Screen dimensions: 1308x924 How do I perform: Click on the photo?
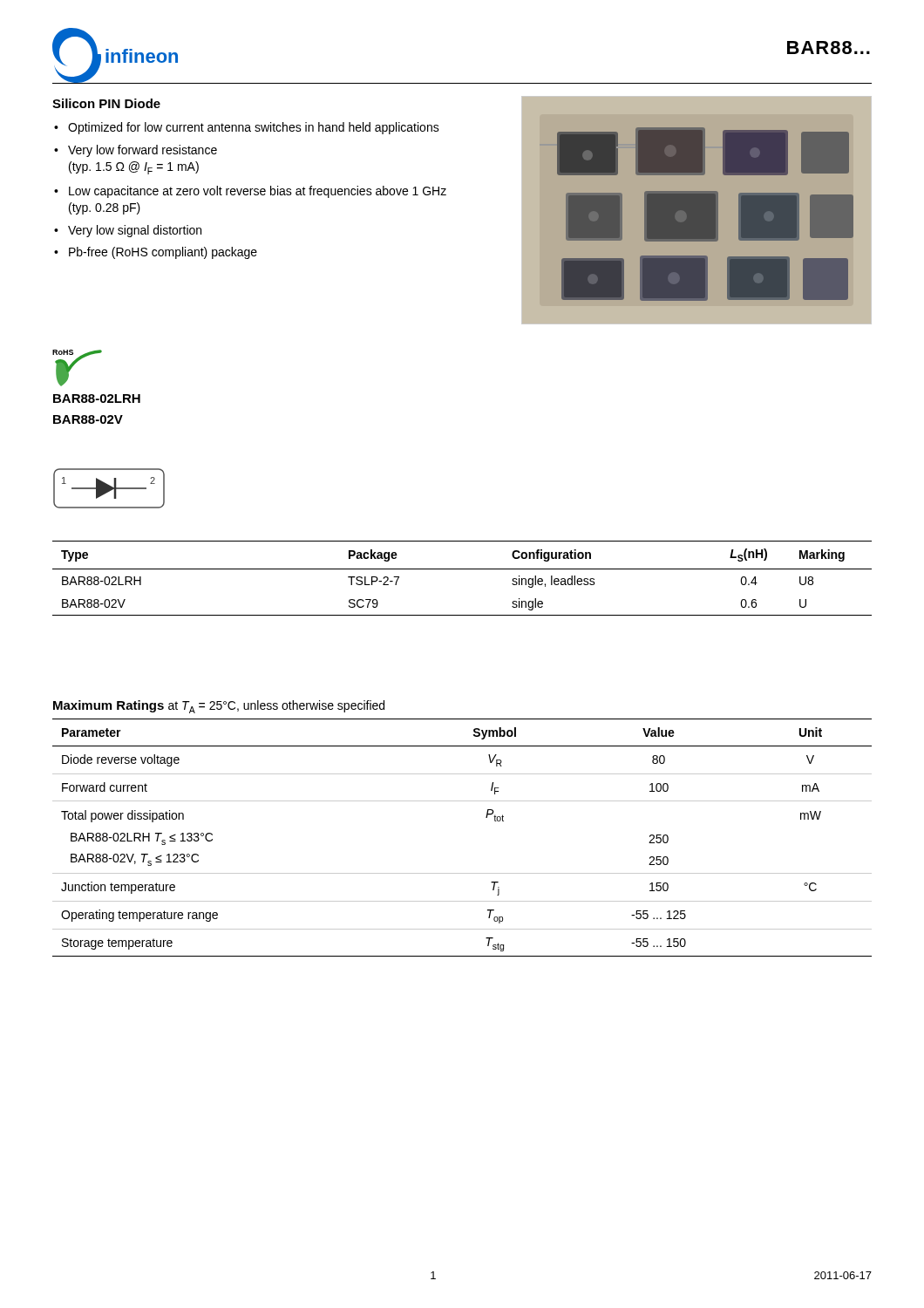697,210
